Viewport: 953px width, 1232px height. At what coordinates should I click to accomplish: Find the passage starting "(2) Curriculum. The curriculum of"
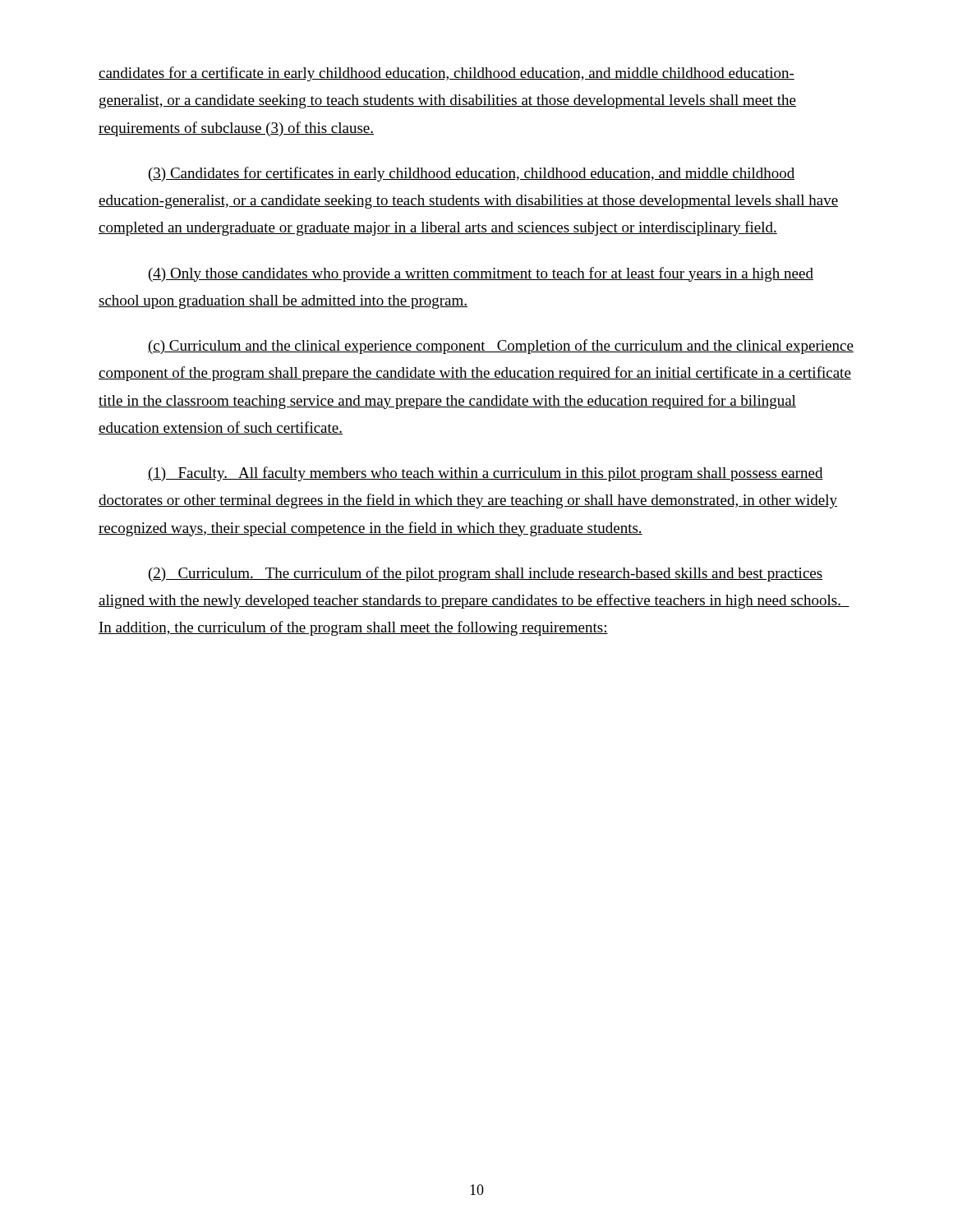pyautogui.click(x=474, y=600)
